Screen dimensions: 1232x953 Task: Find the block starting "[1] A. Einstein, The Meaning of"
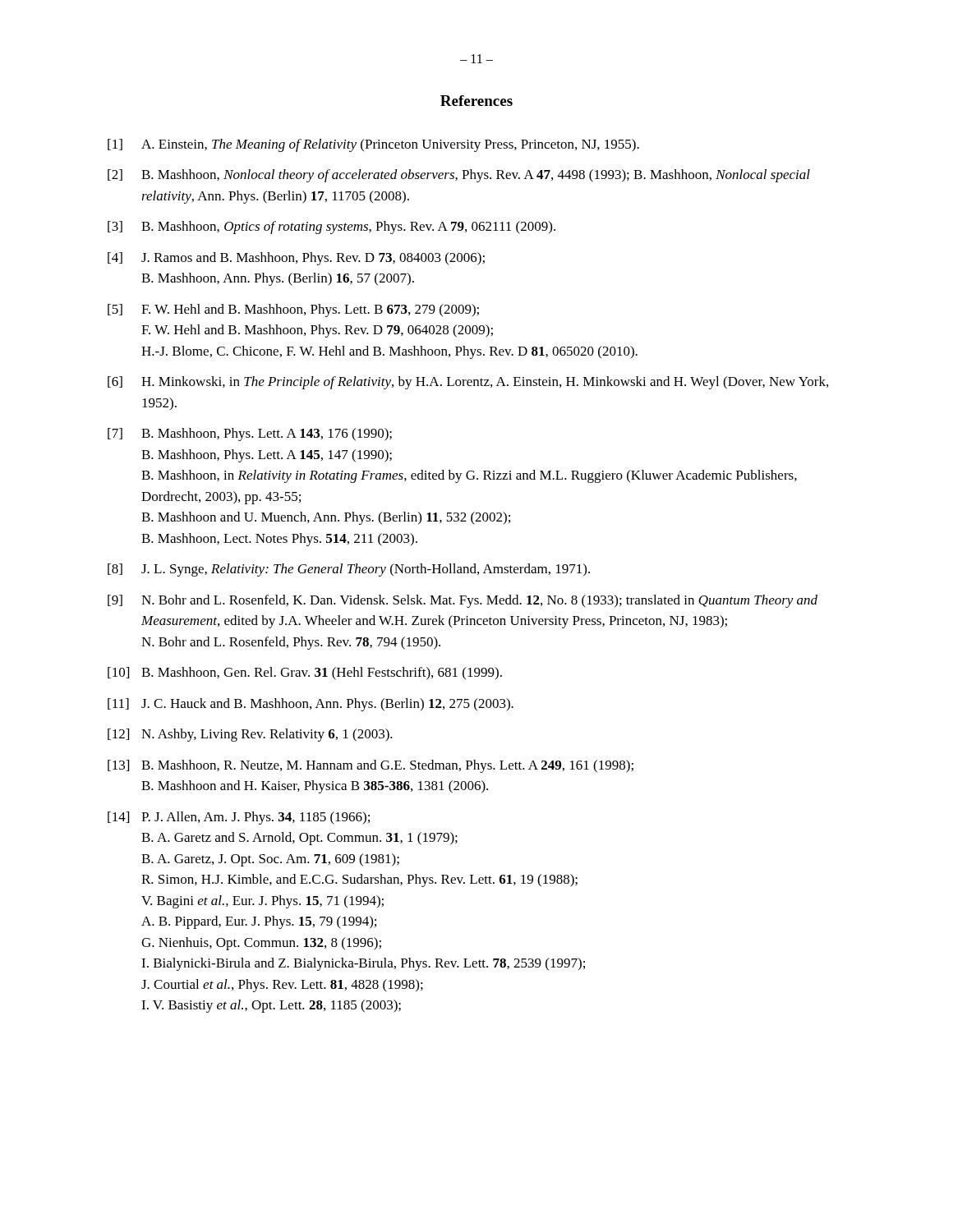[x=476, y=144]
